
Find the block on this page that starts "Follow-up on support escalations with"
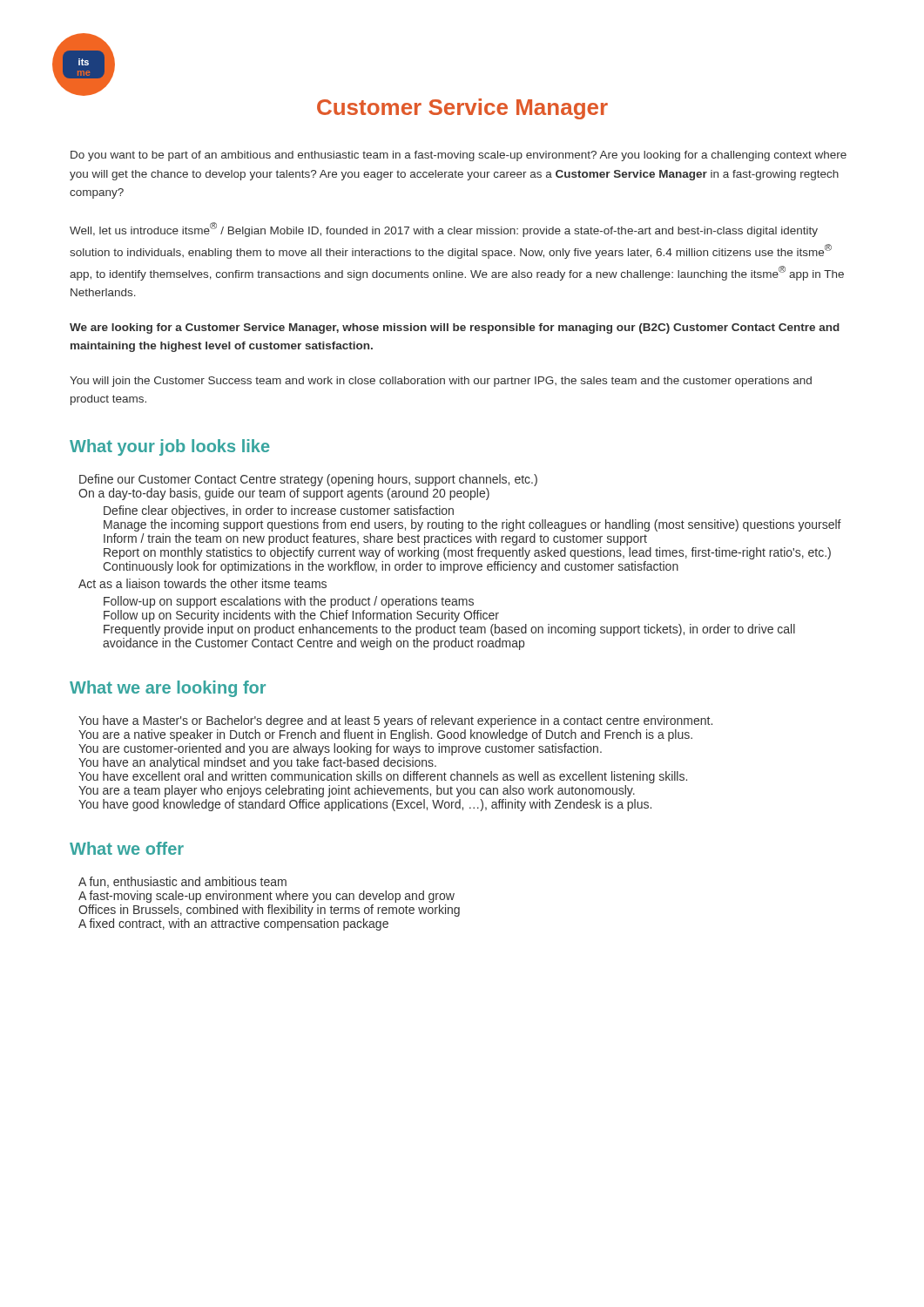(479, 601)
